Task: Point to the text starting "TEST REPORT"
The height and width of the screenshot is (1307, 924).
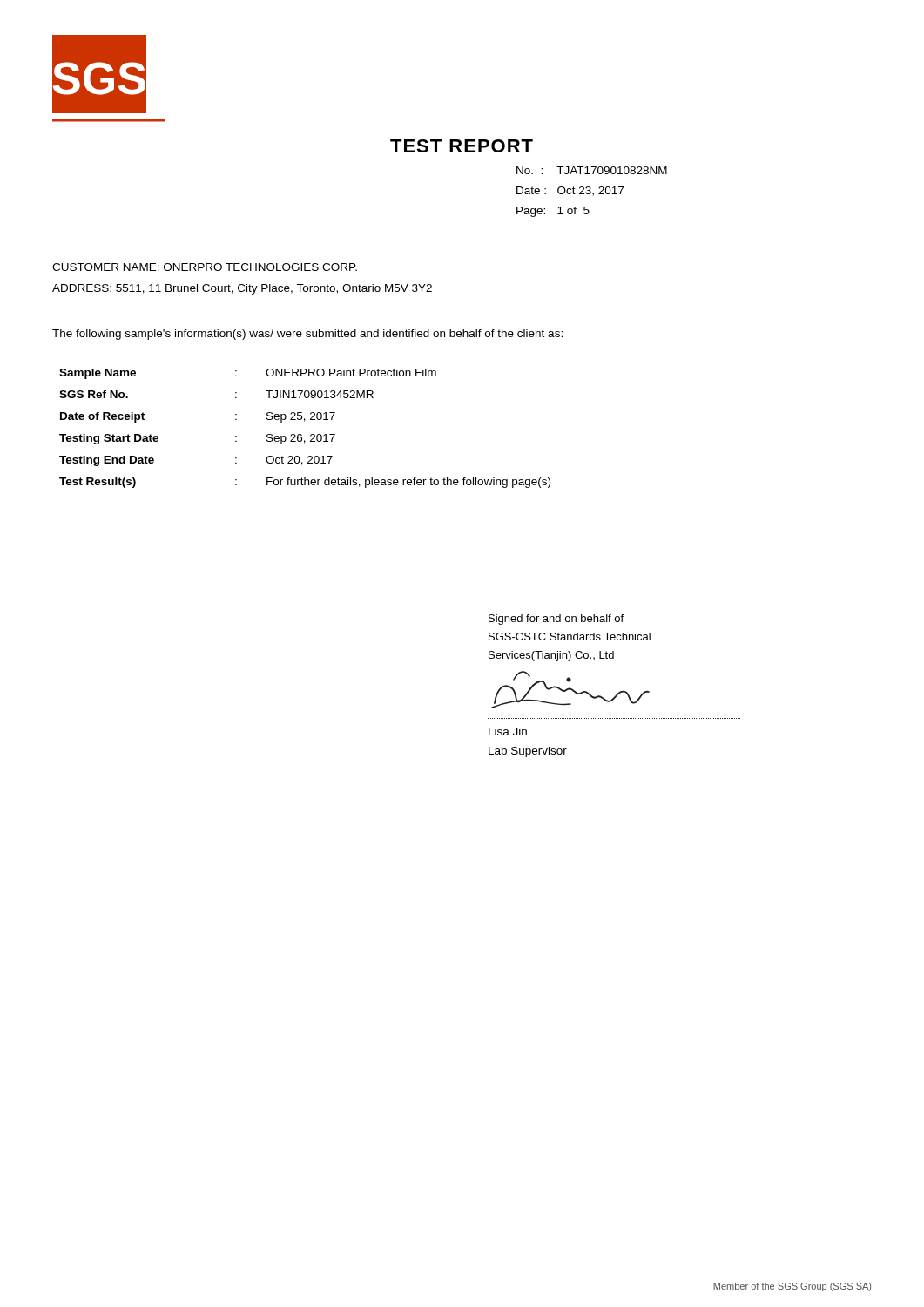Action: click(x=462, y=146)
